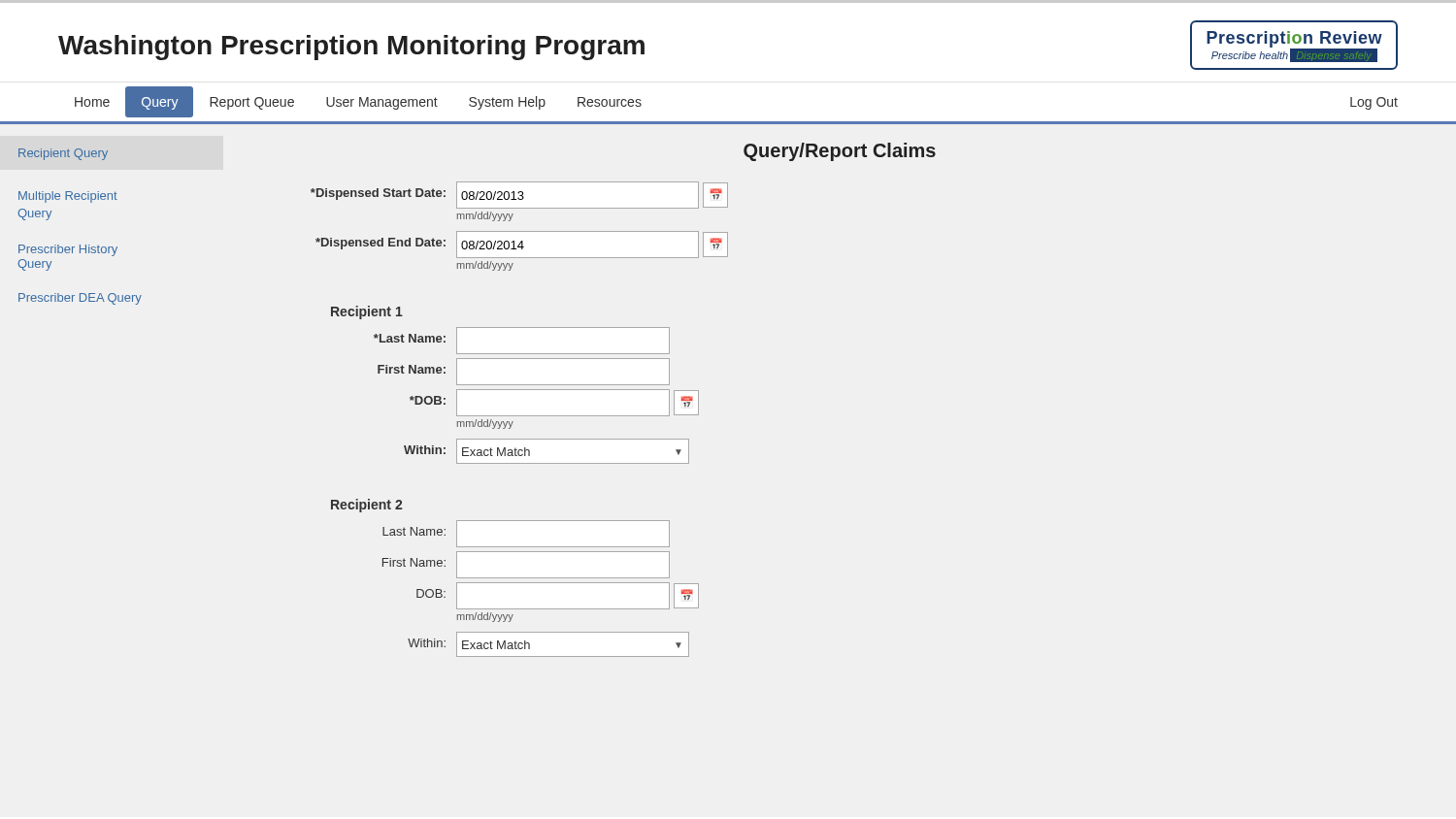Locate the title that opens with "Washington Prescription Monitoring"
Image resolution: width=1456 pixels, height=819 pixels.
click(x=352, y=45)
